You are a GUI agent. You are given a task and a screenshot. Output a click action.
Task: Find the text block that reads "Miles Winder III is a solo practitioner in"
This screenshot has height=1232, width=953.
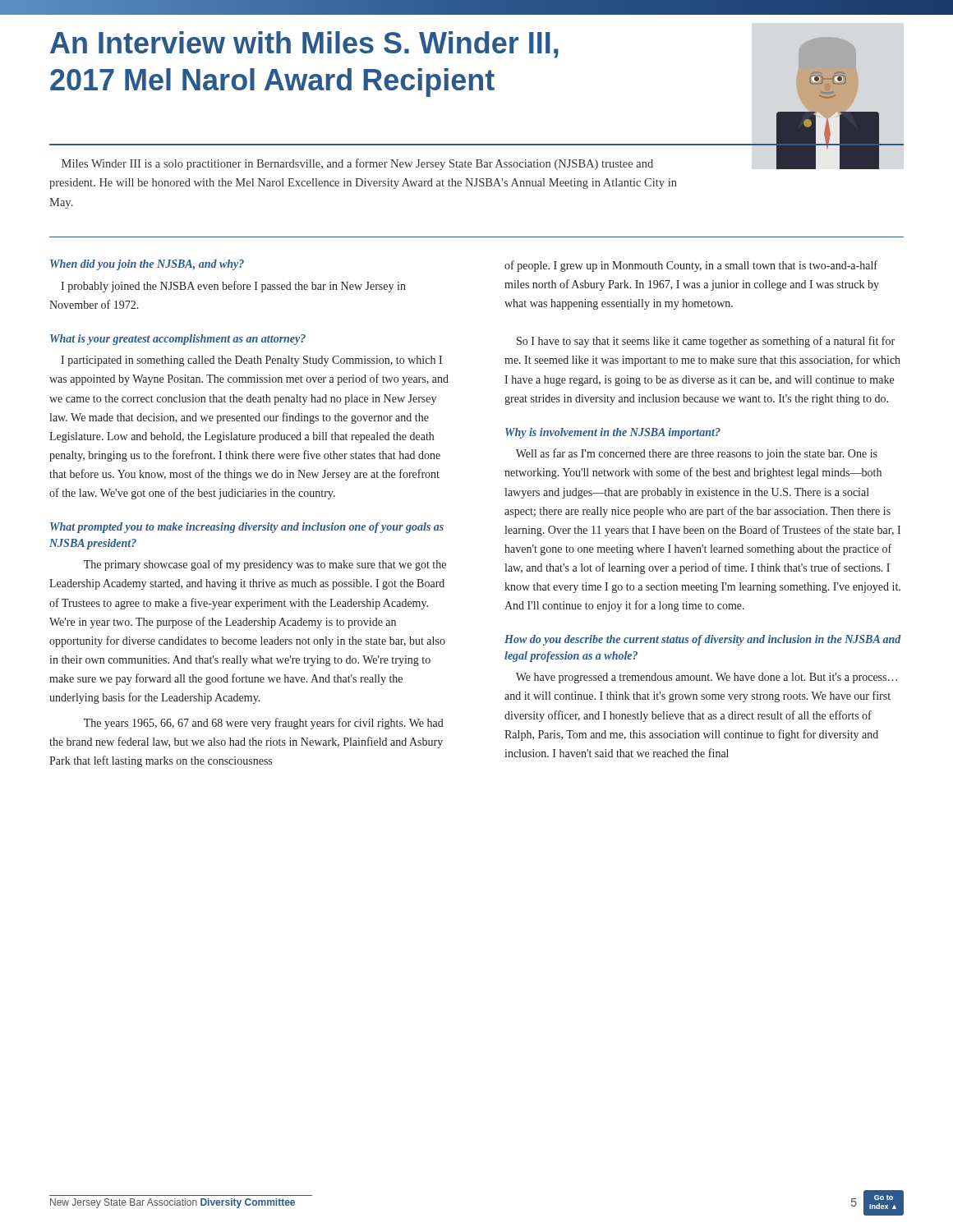(x=363, y=183)
